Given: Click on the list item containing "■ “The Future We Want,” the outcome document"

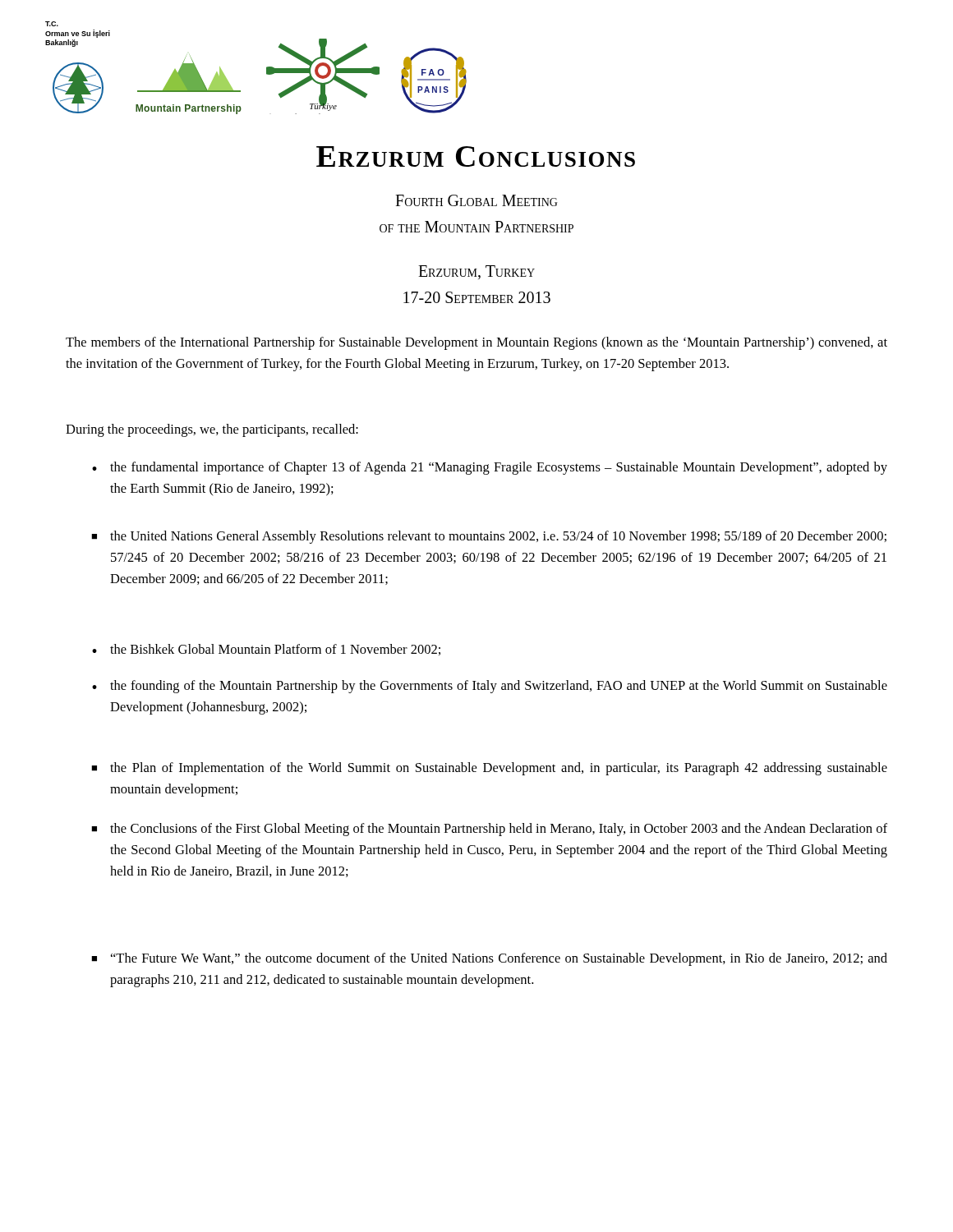Looking at the screenshot, I should point(483,969).
